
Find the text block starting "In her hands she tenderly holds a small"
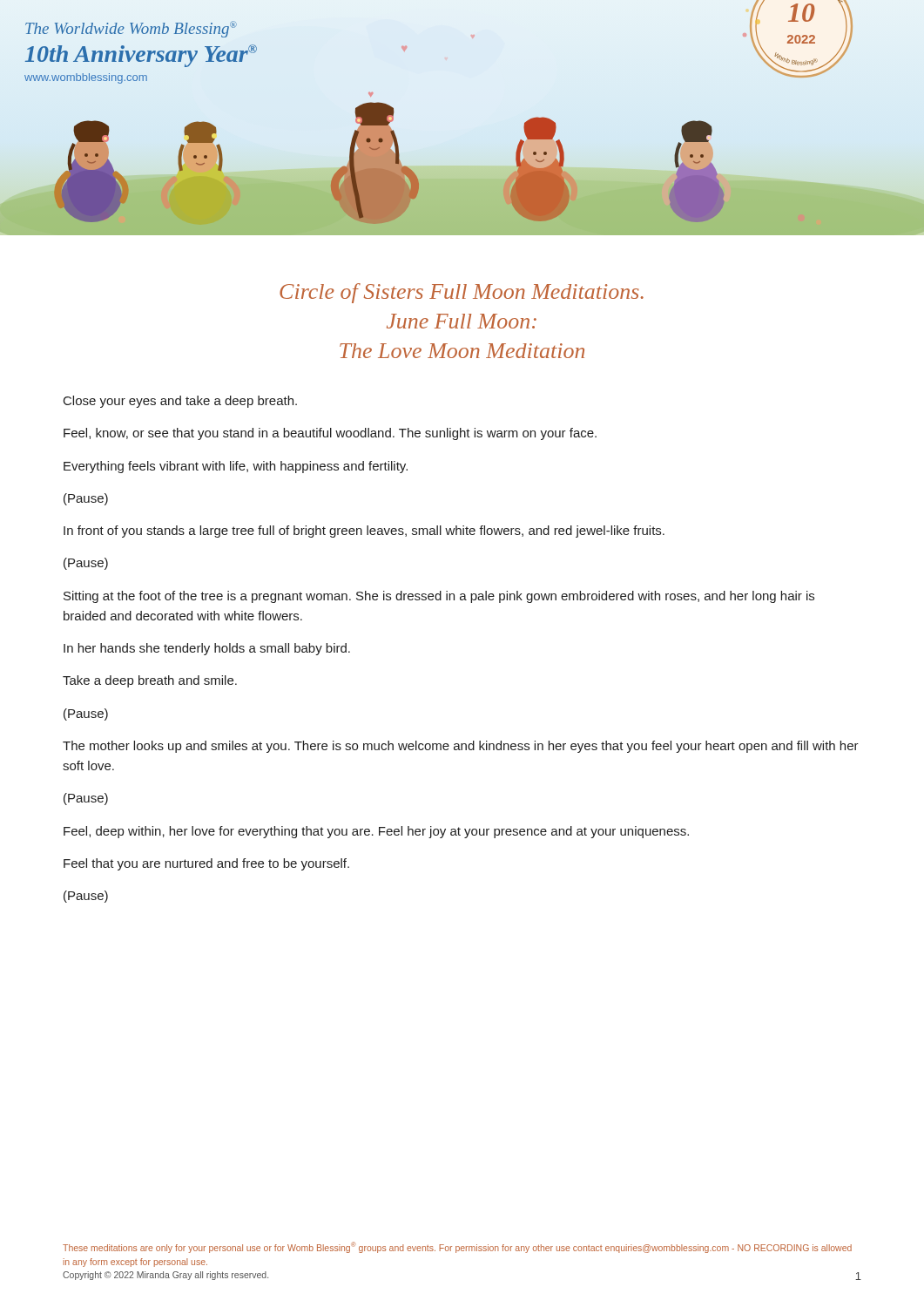[207, 648]
